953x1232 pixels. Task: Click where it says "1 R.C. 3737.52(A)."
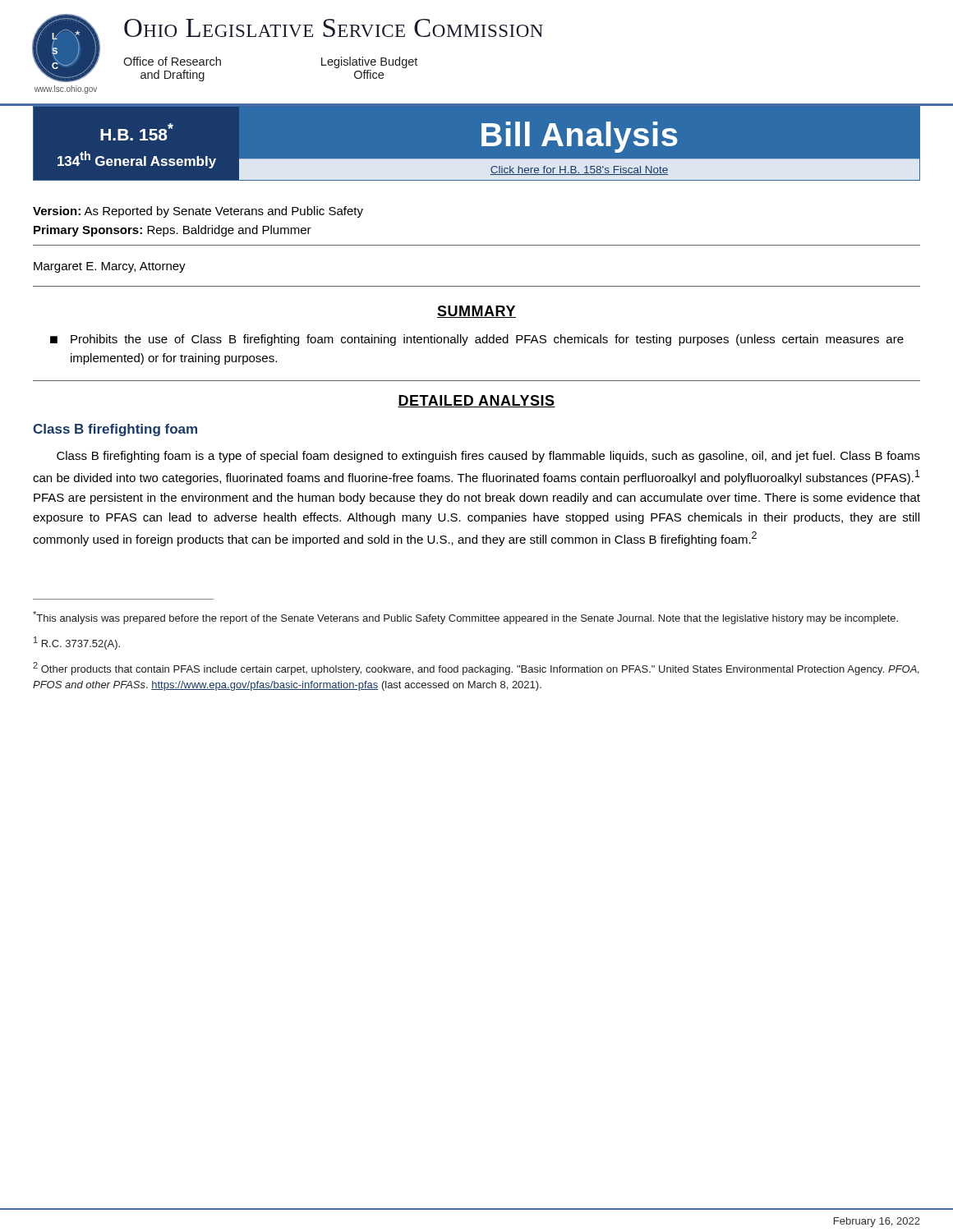click(77, 642)
